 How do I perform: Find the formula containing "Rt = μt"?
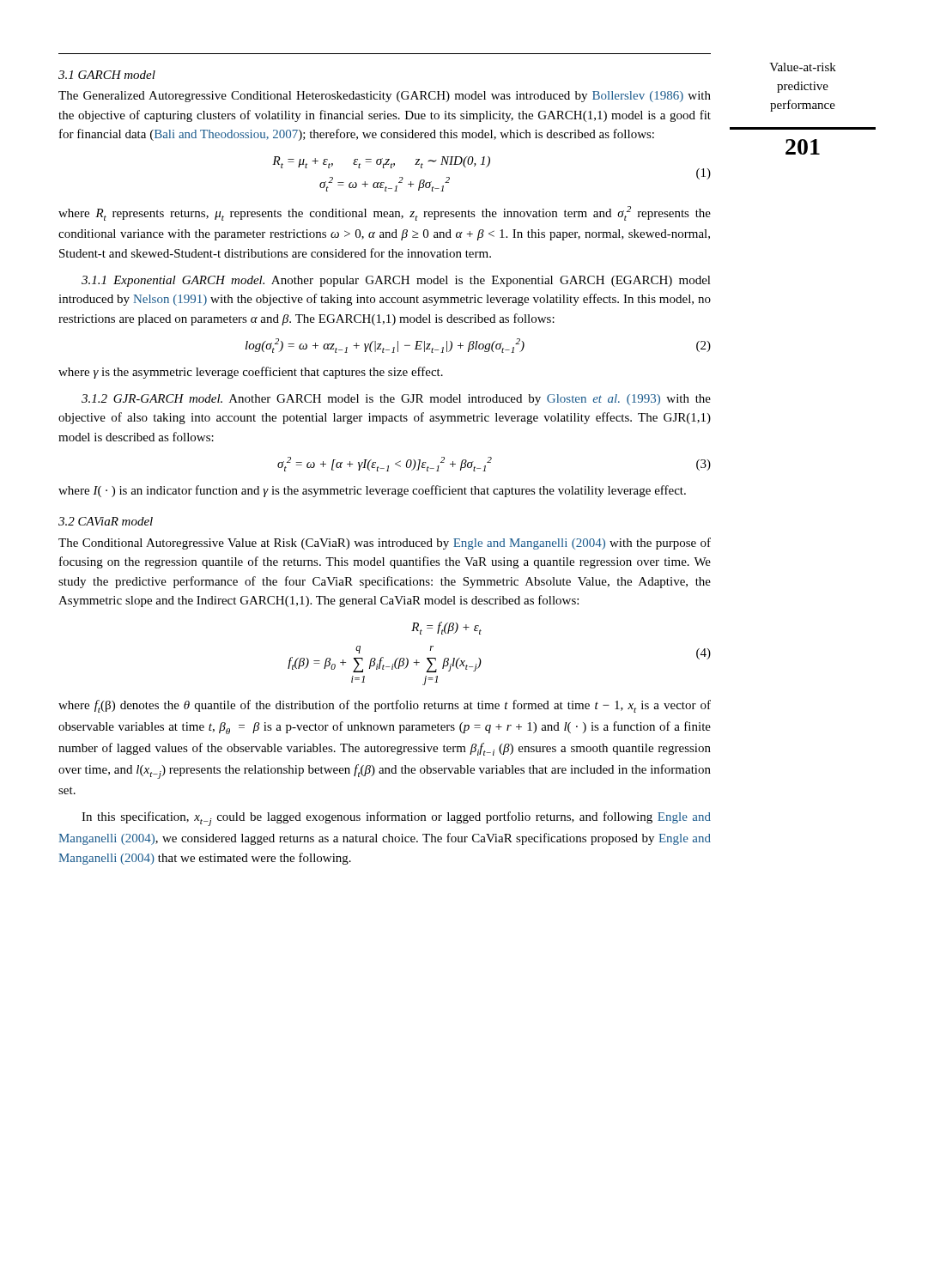pos(385,173)
